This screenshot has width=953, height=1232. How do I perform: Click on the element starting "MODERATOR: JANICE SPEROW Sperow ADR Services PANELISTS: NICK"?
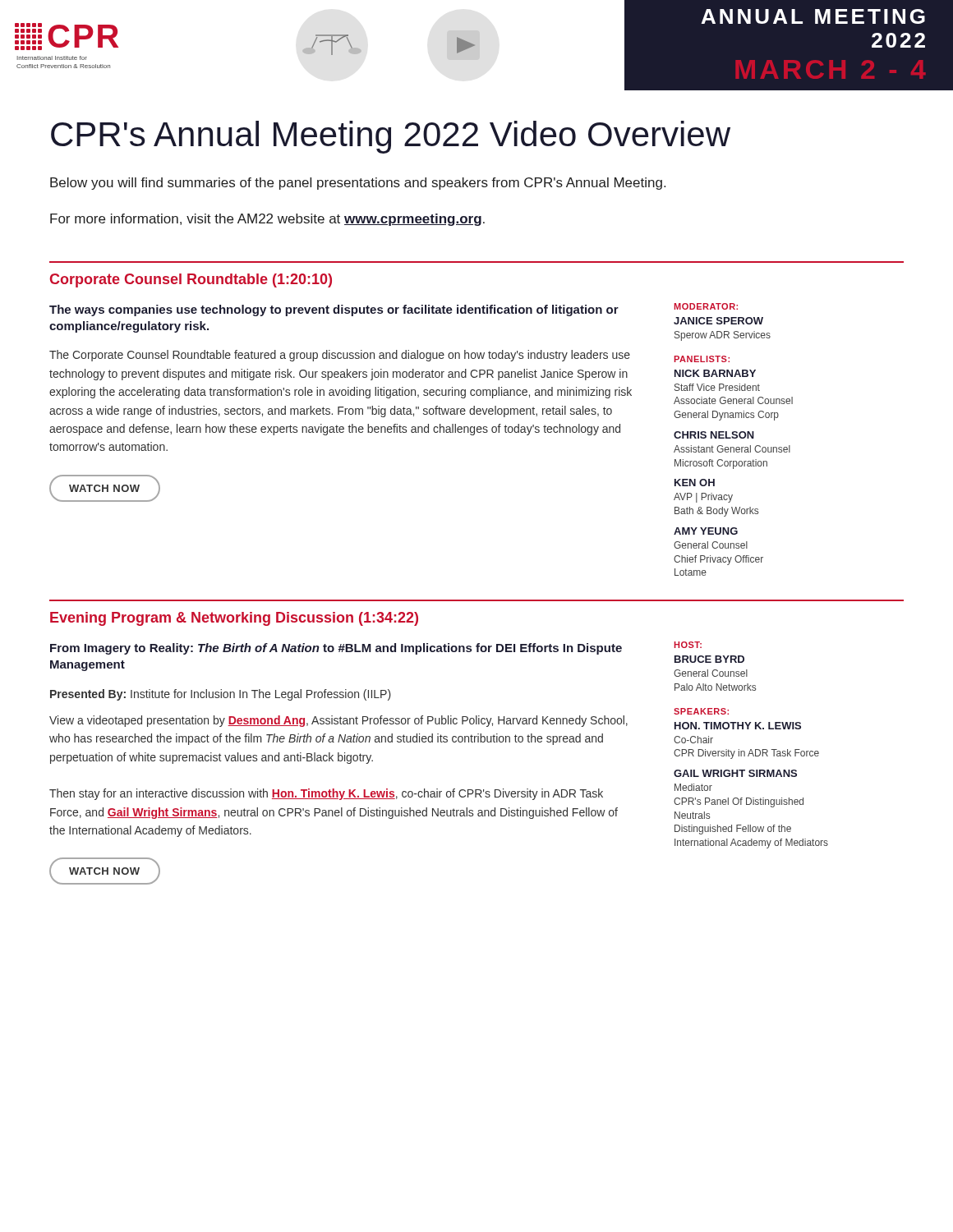click(789, 441)
